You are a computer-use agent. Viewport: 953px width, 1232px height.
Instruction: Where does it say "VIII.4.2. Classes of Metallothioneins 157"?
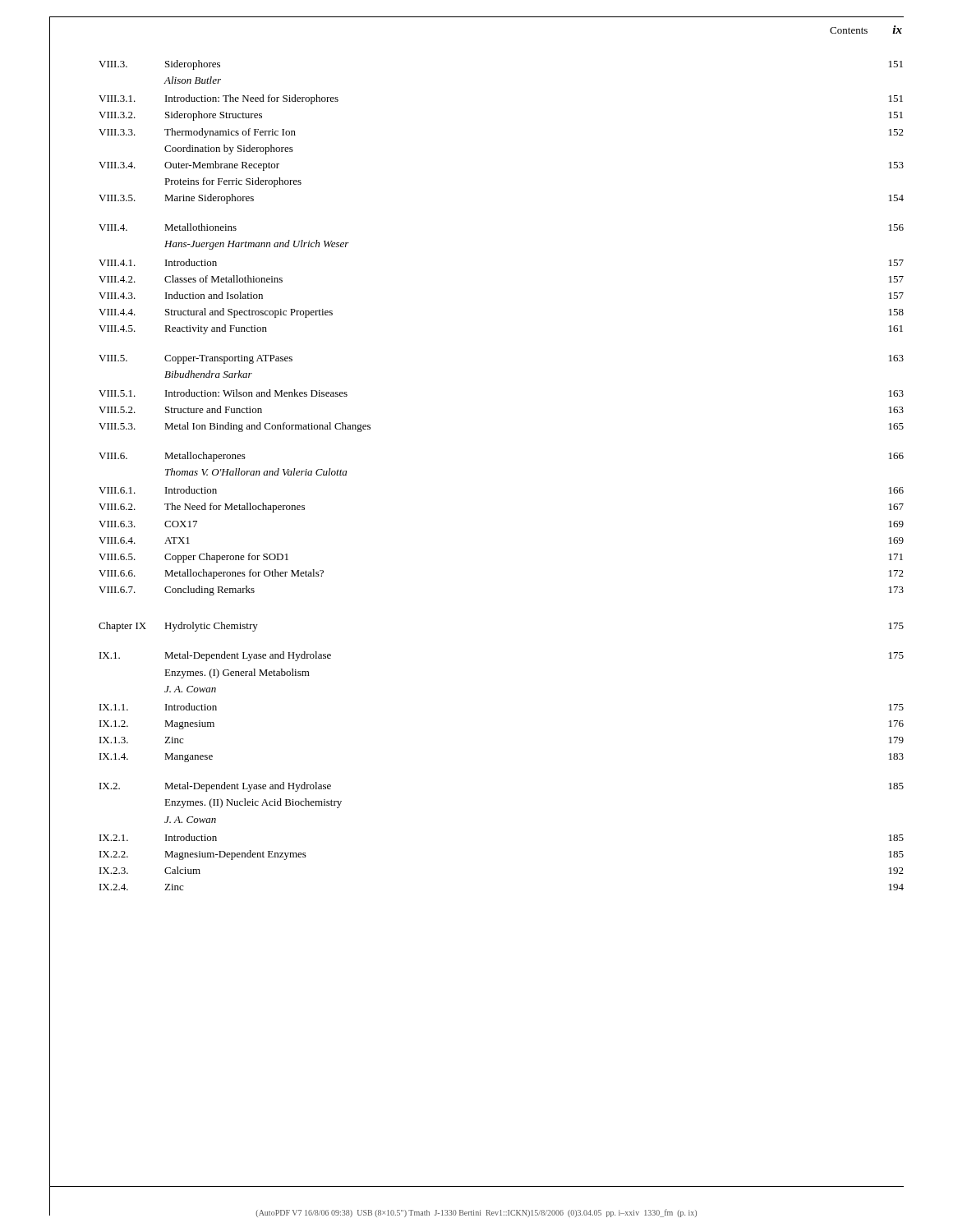coord(115,279)
